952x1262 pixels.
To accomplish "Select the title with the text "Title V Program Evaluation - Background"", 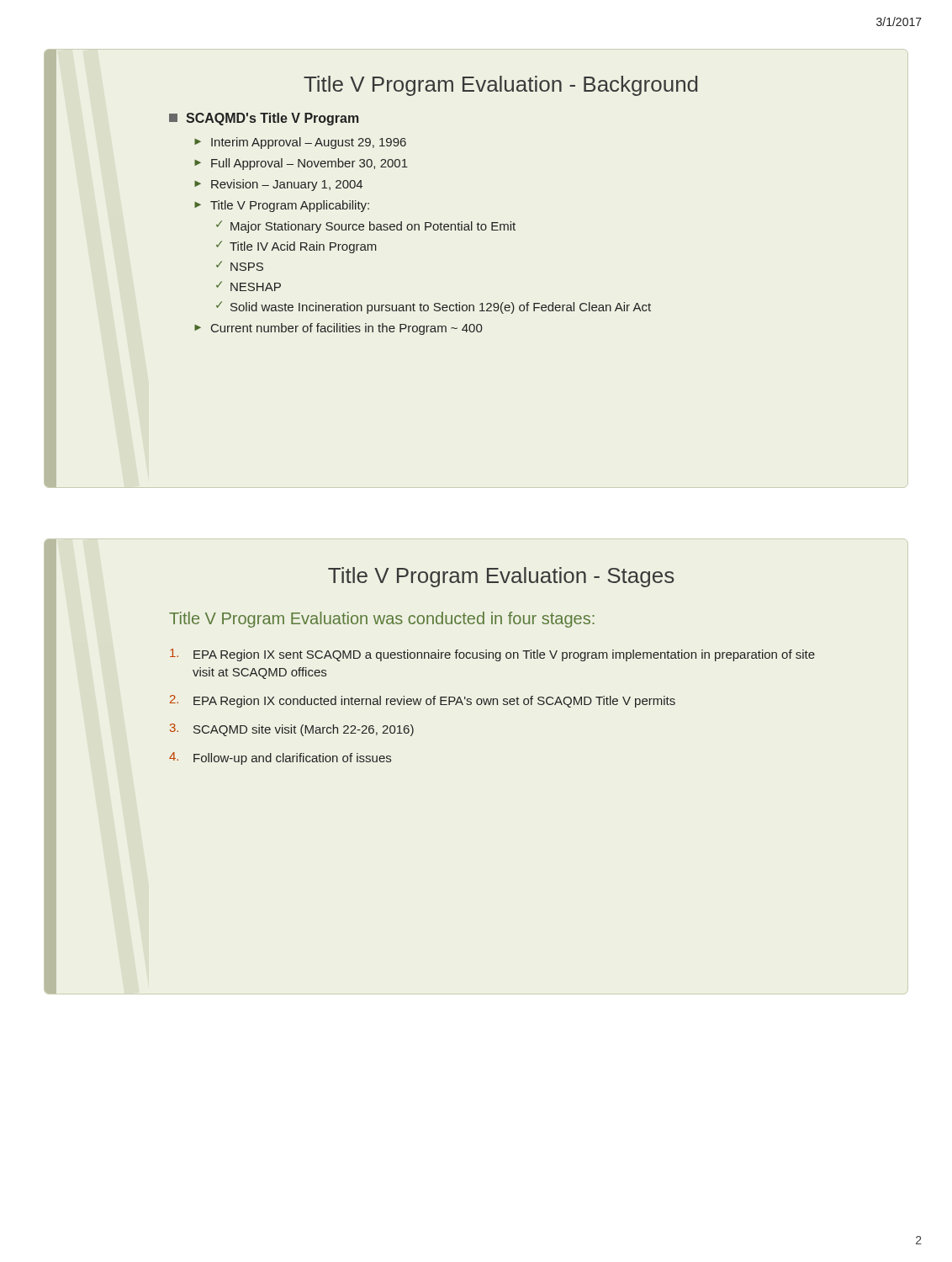I will (501, 84).
